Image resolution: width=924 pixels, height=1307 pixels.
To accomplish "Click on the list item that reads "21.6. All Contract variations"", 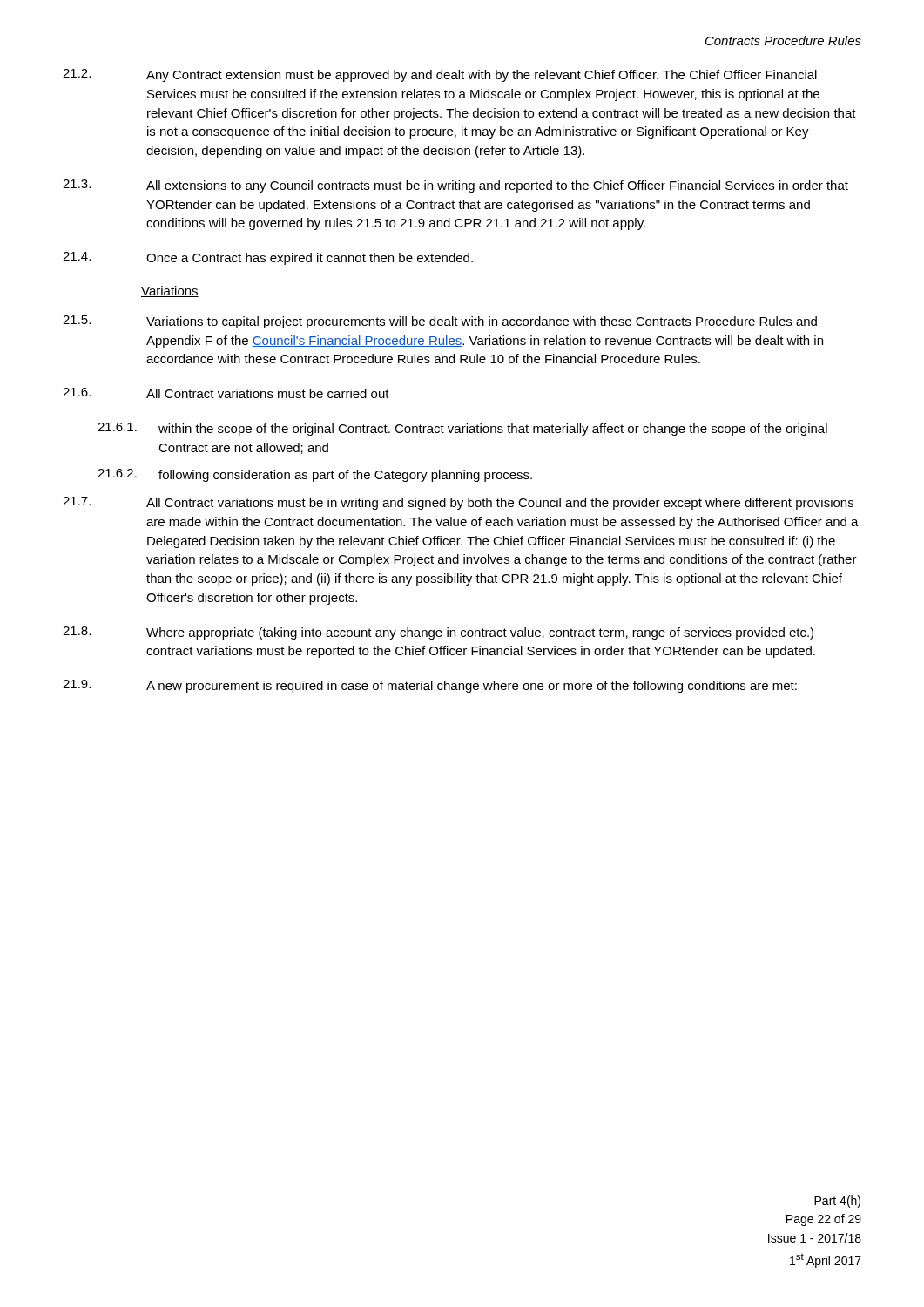I will tap(226, 393).
